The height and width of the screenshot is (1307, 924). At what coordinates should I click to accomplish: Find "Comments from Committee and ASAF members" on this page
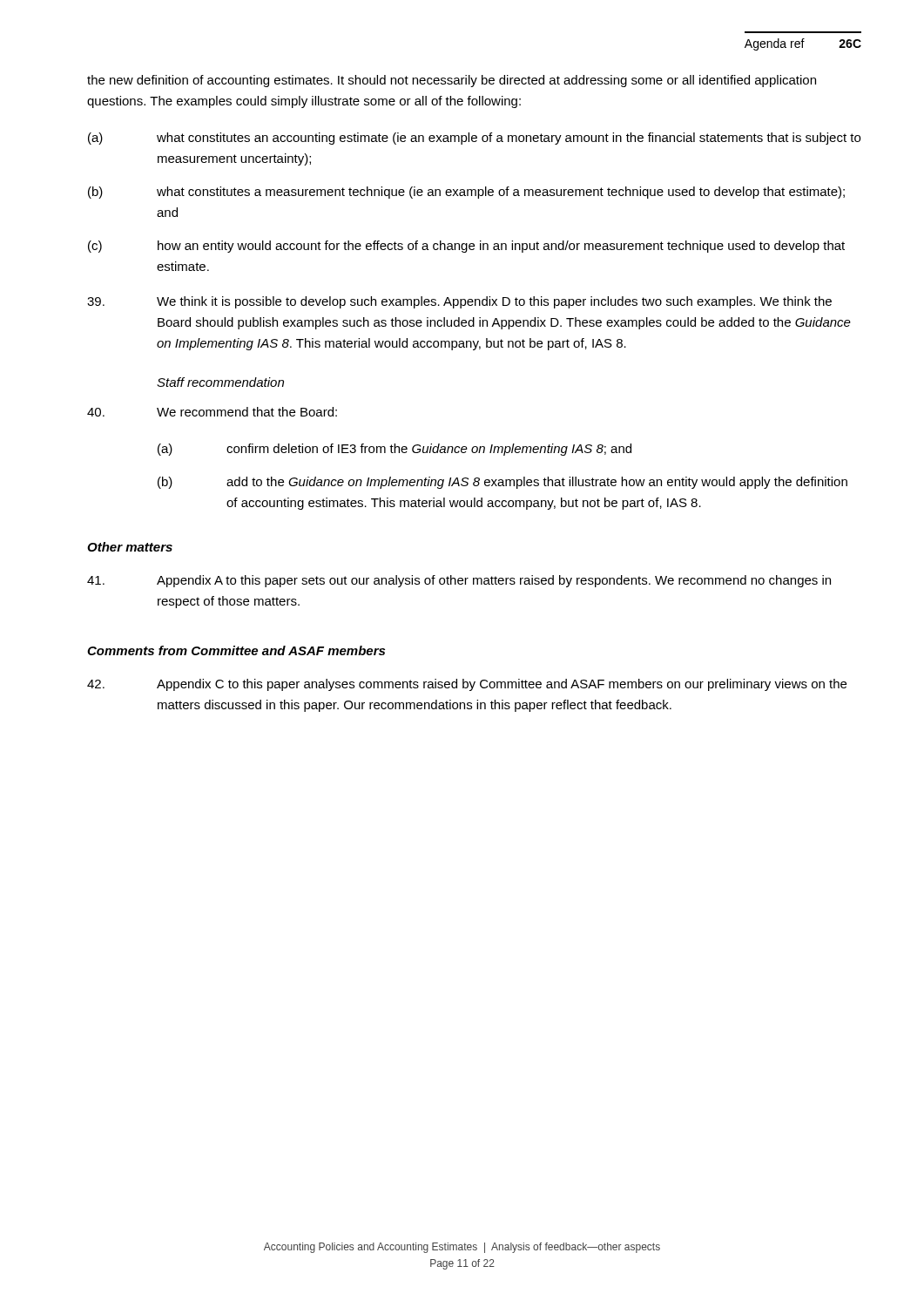[x=236, y=650]
